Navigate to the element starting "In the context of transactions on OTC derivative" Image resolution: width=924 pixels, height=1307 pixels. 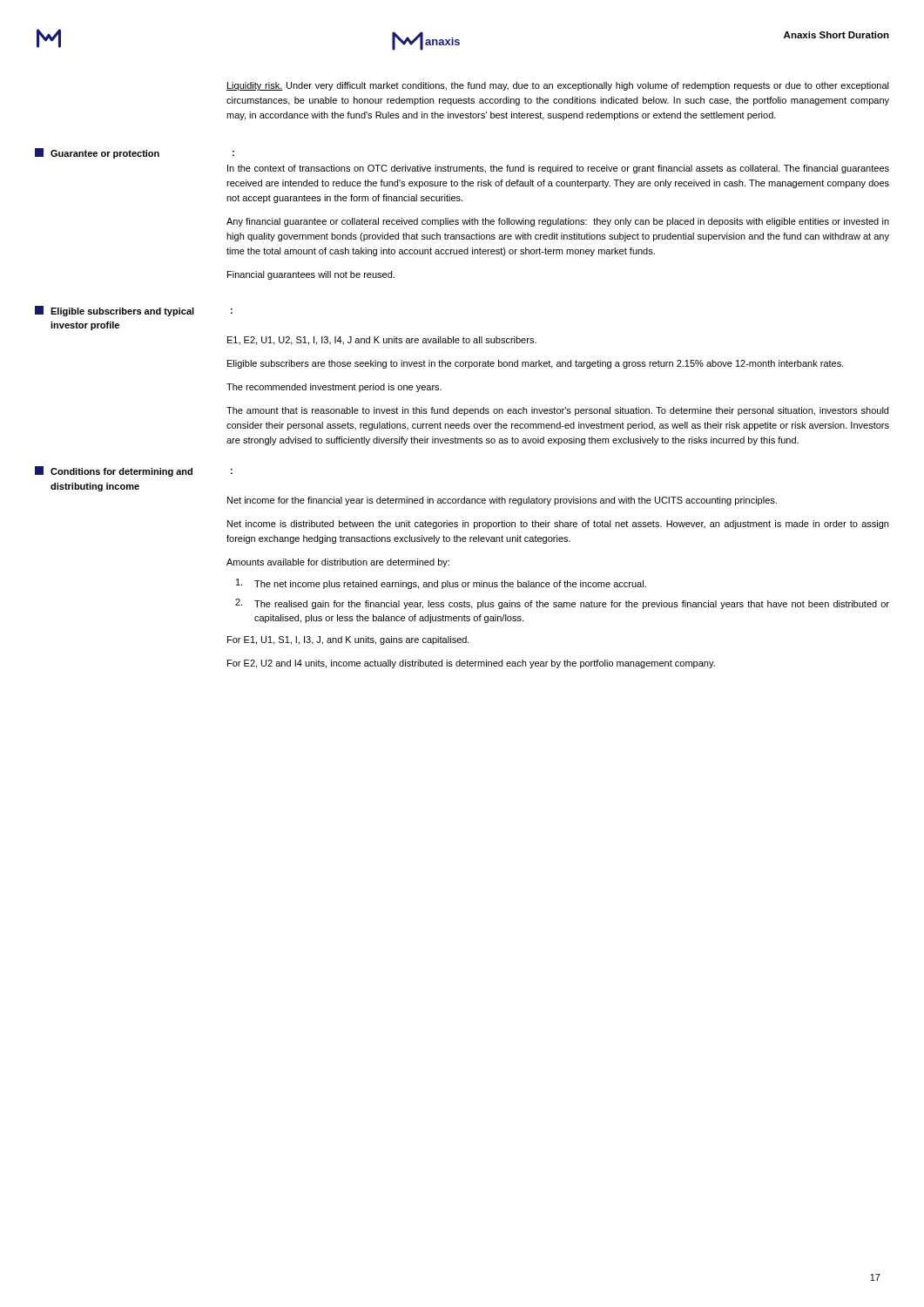point(558,183)
